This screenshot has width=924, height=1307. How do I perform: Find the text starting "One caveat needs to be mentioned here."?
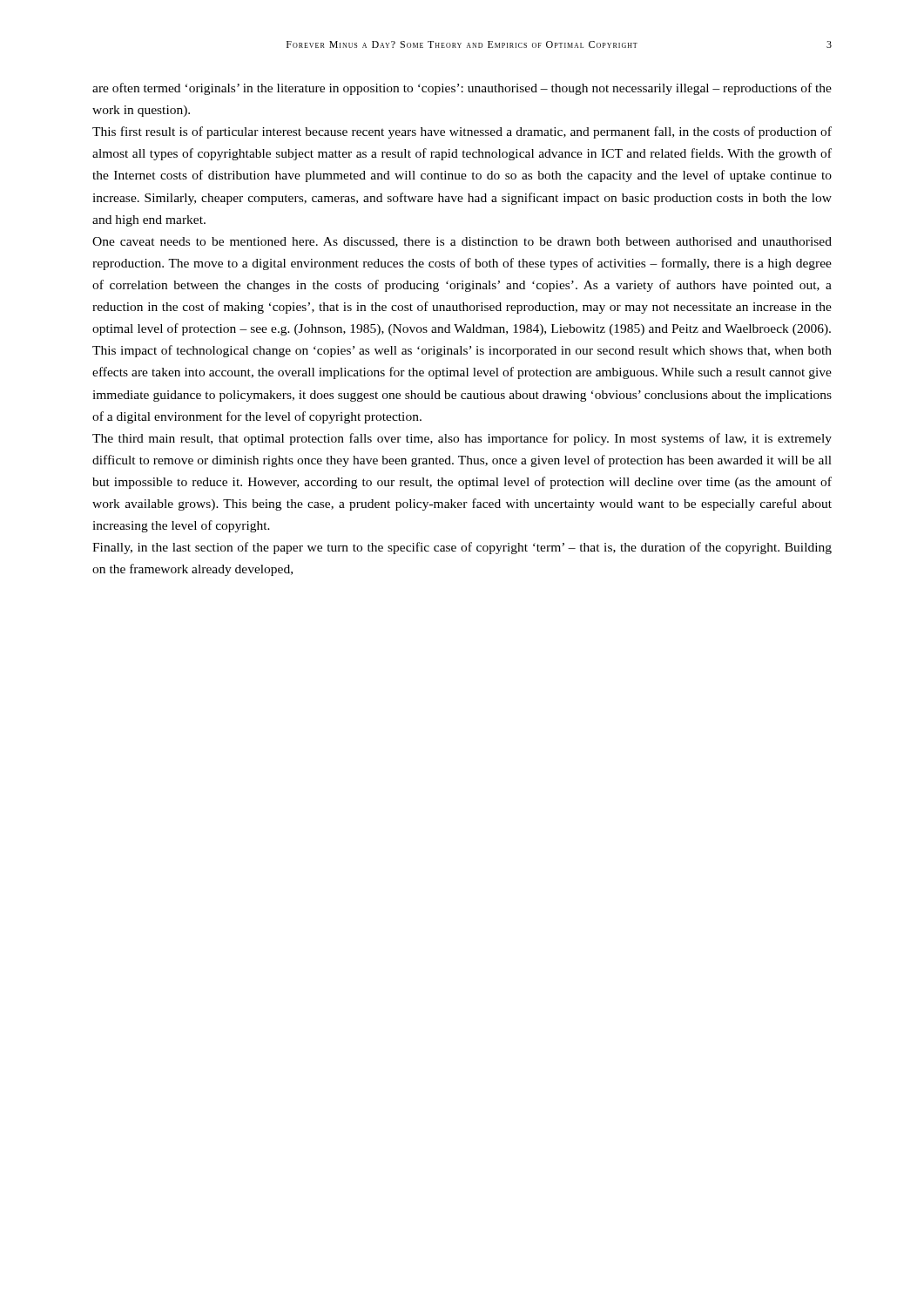point(462,328)
